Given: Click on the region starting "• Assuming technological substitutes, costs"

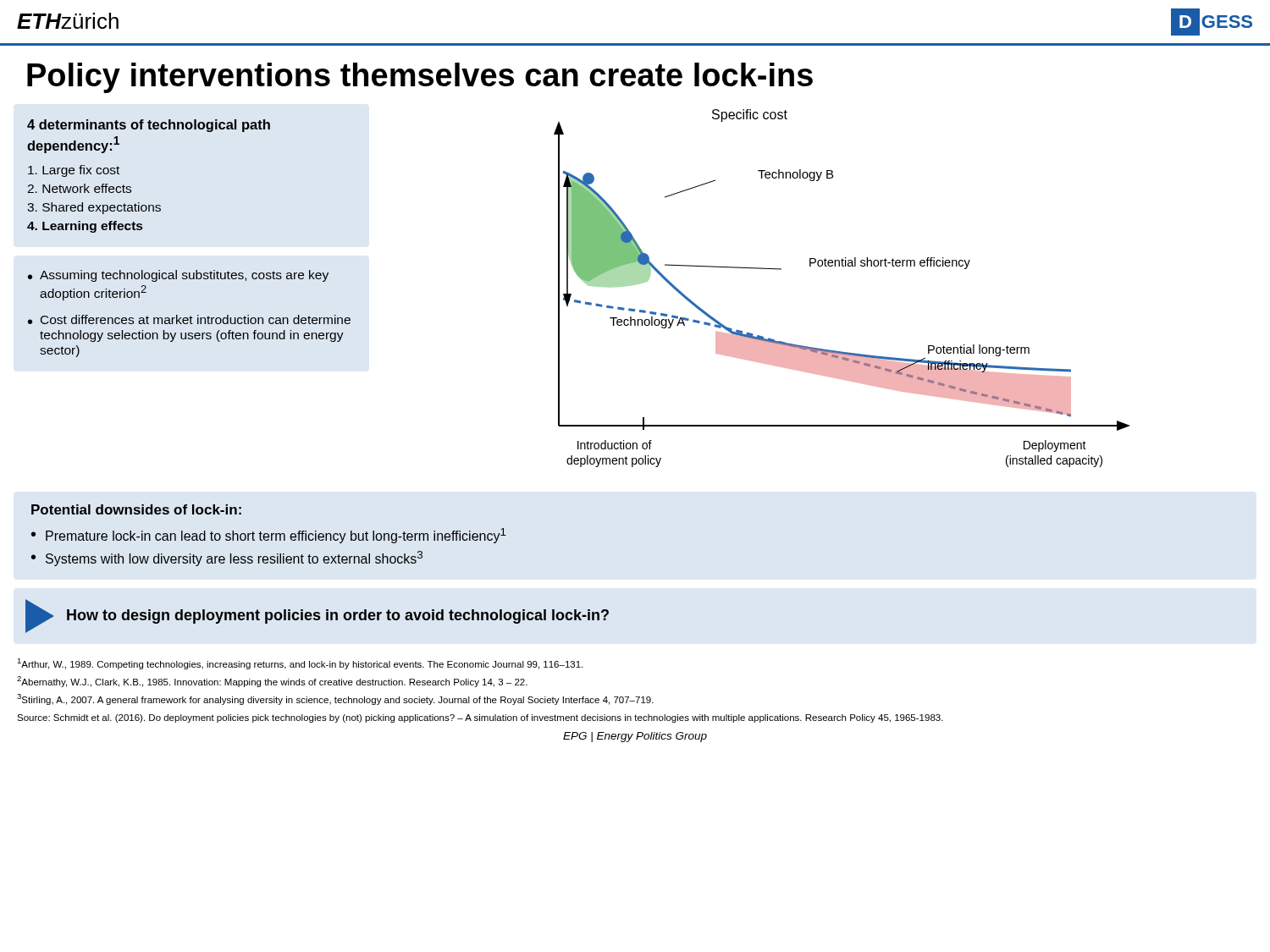Looking at the screenshot, I should [x=191, y=285].
